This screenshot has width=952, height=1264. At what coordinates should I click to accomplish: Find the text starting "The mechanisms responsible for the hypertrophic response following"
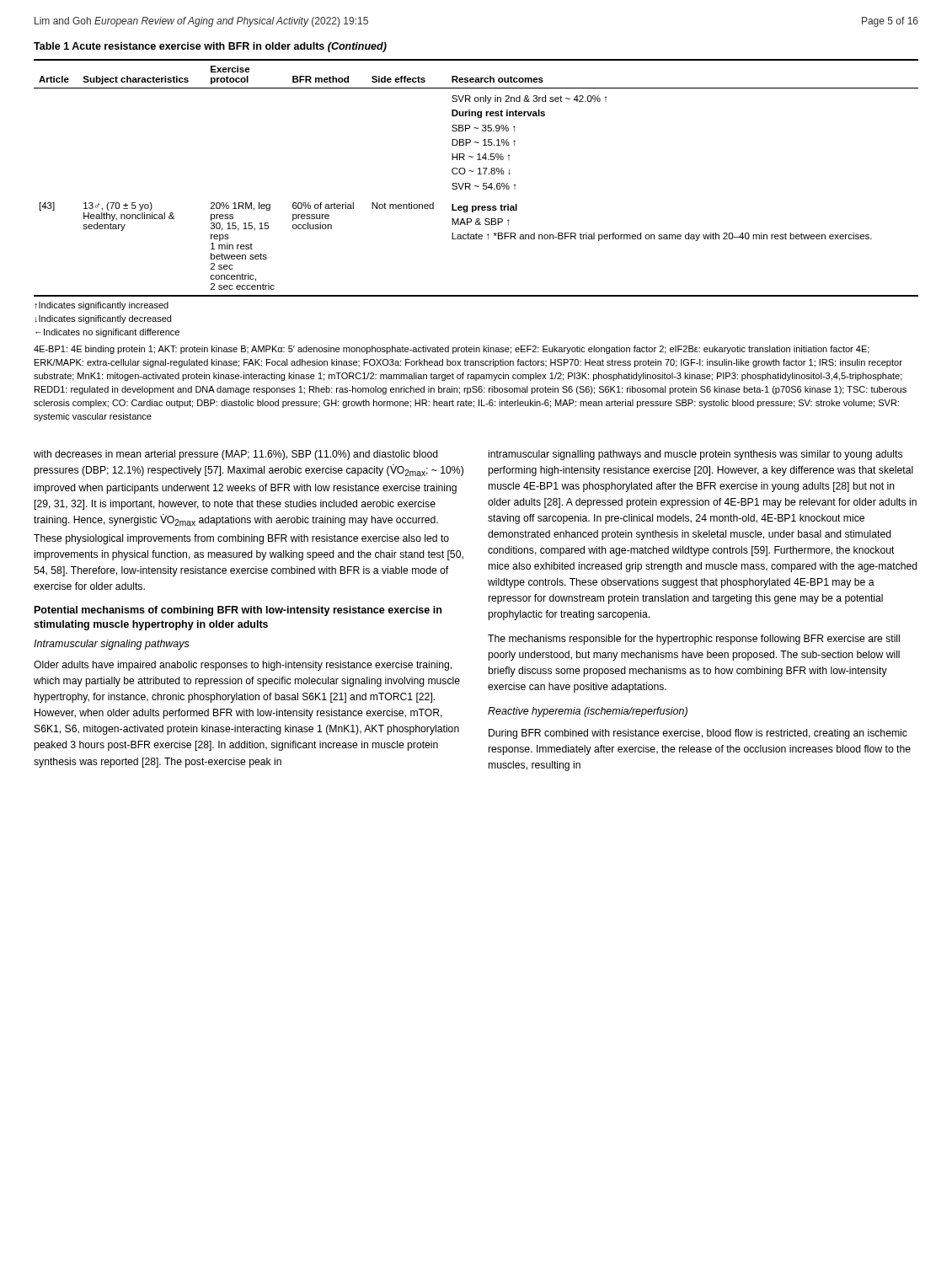694,663
